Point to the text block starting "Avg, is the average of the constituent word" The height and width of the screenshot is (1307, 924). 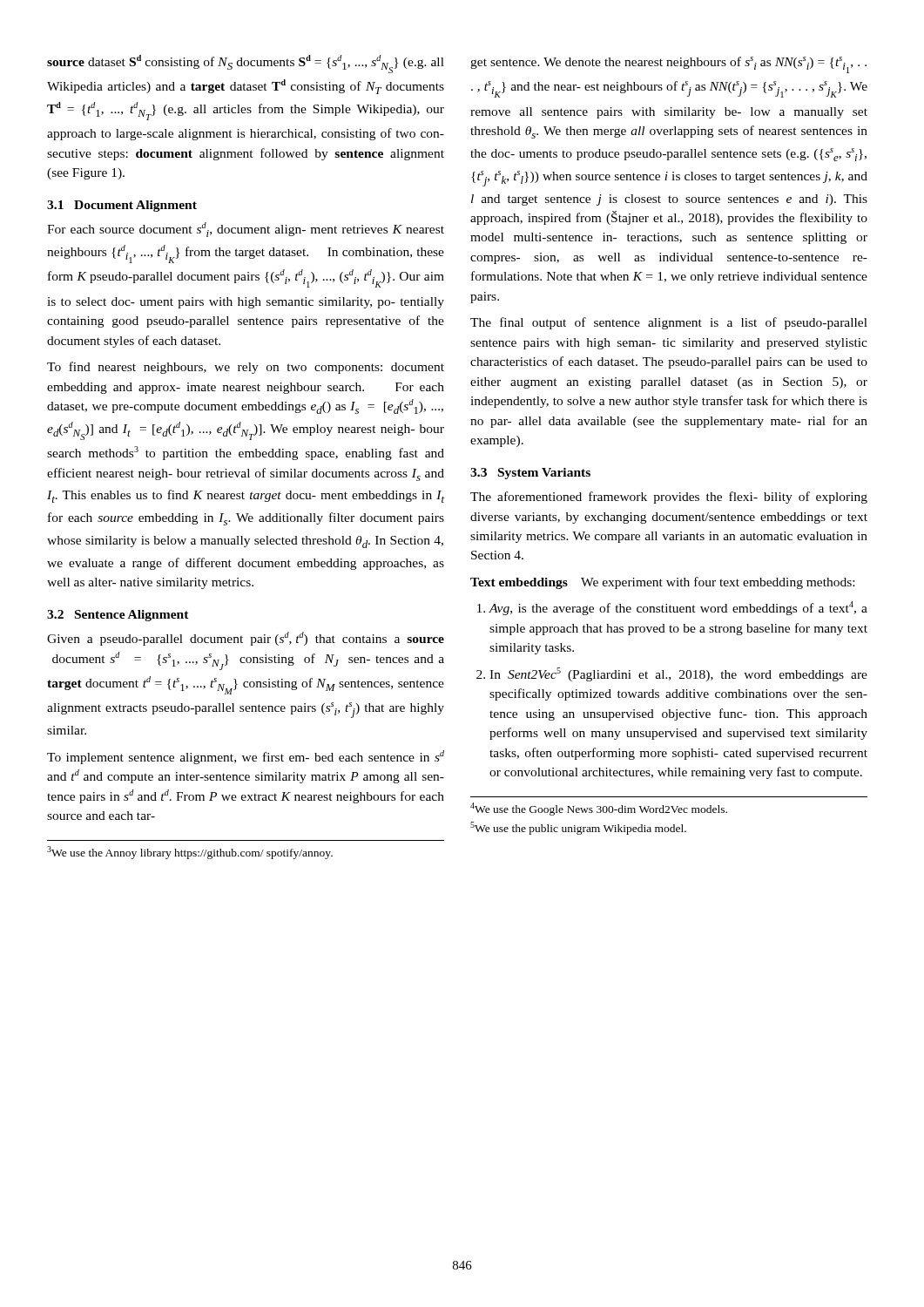[x=678, y=627]
